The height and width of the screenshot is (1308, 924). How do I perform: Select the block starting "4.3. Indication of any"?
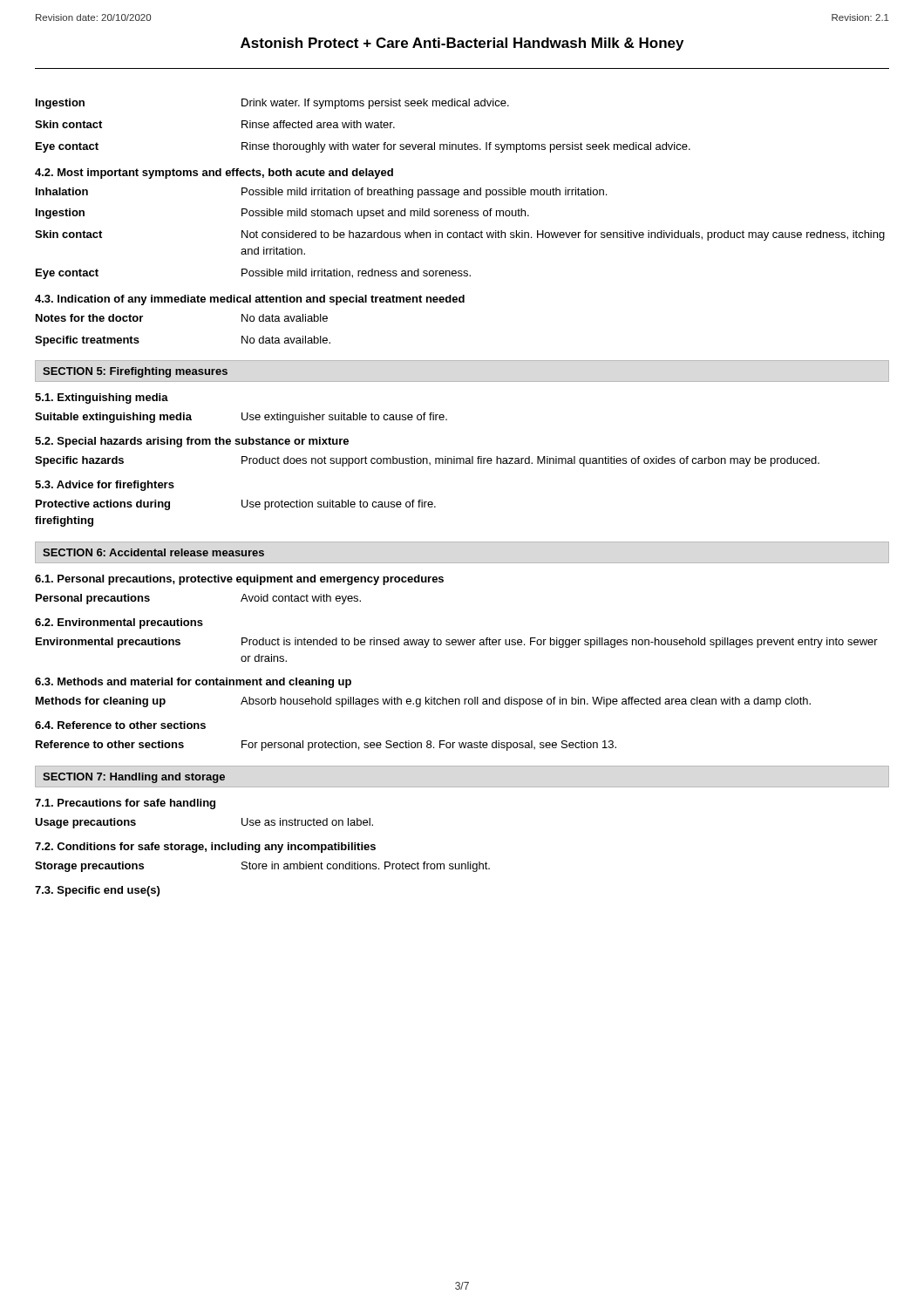[250, 298]
